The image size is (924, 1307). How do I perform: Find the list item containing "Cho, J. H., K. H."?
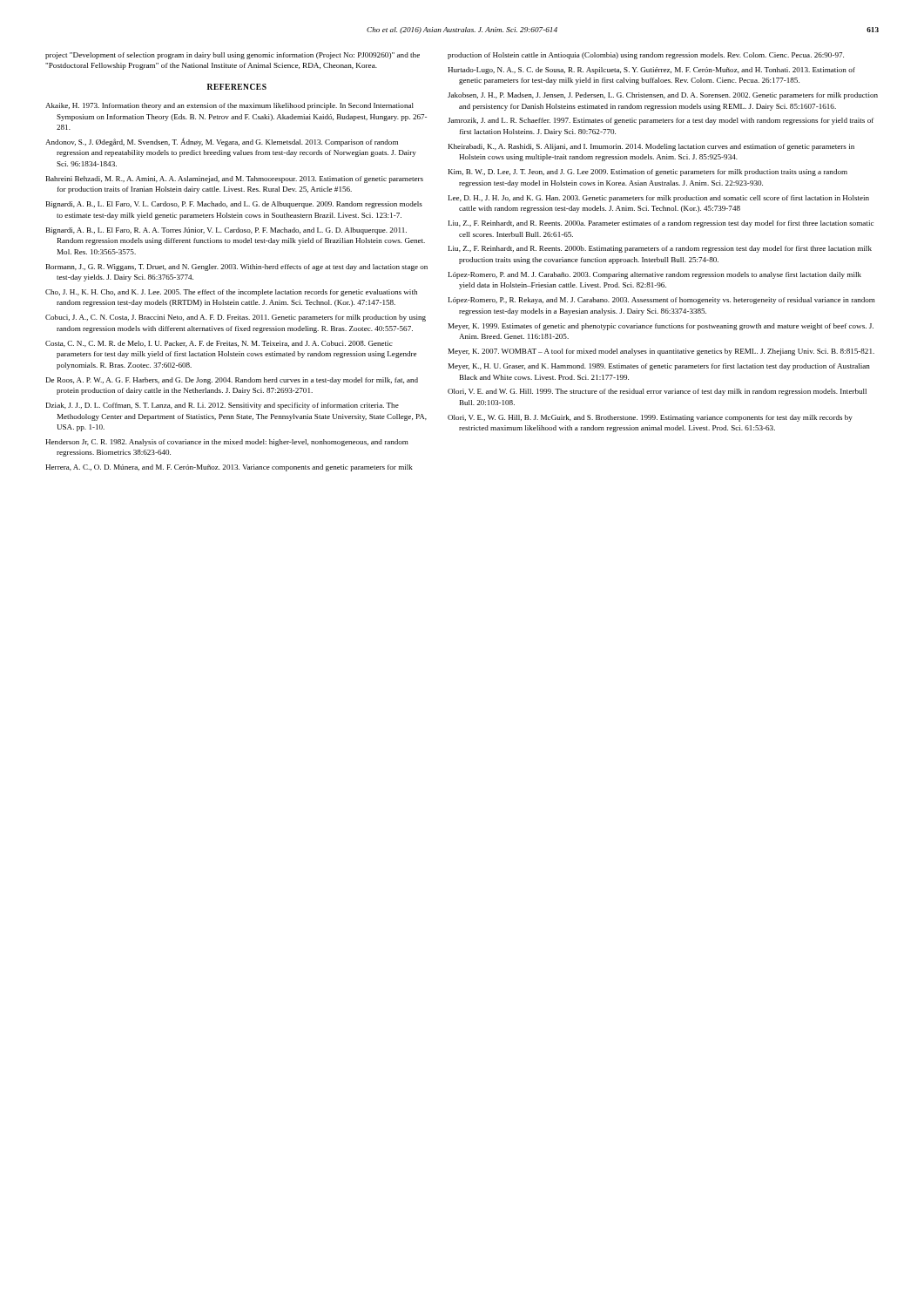pyautogui.click(x=231, y=297)
